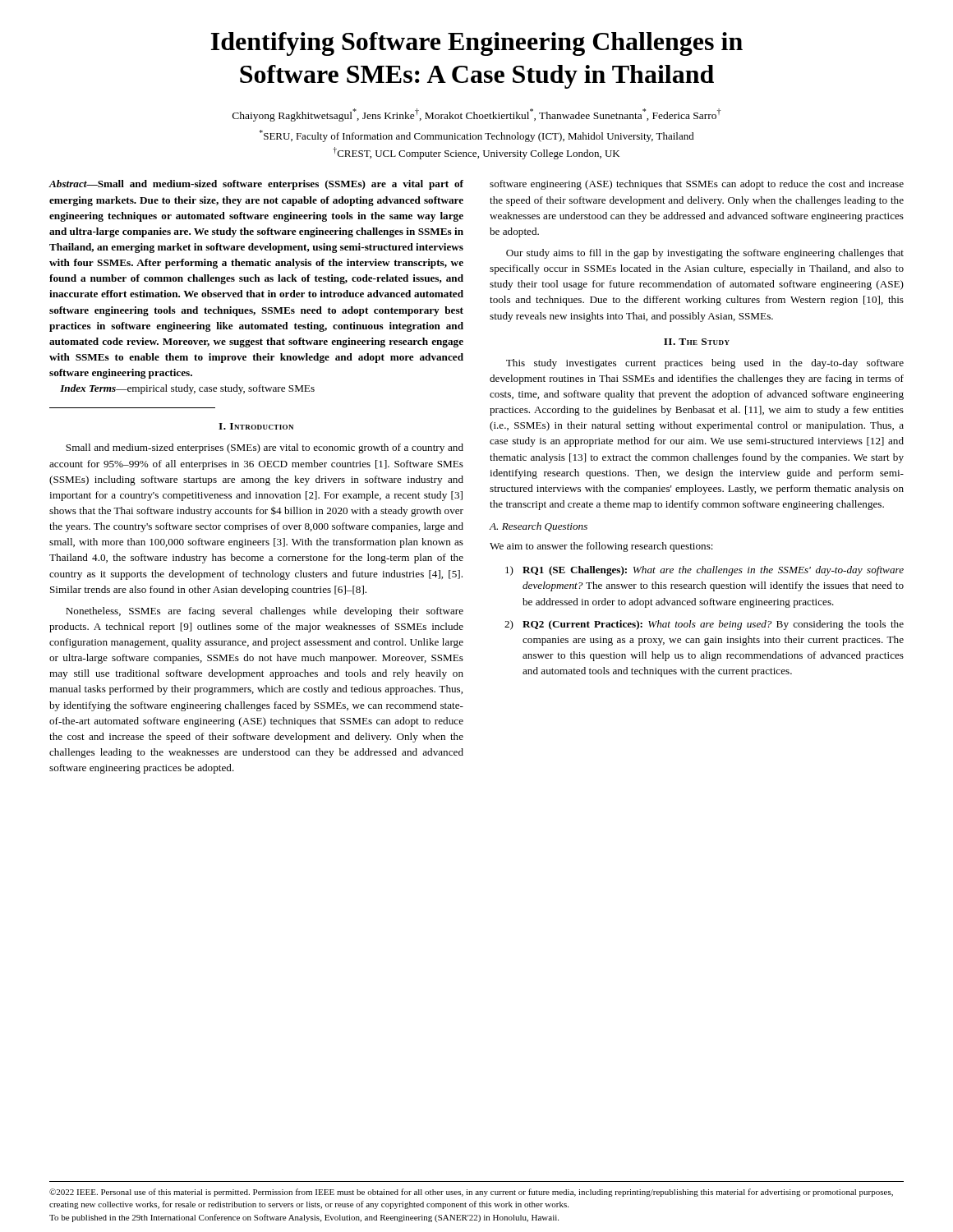Where does it say "I. Introduction"?
953x1232 pixels.
[x=256, y=426]
